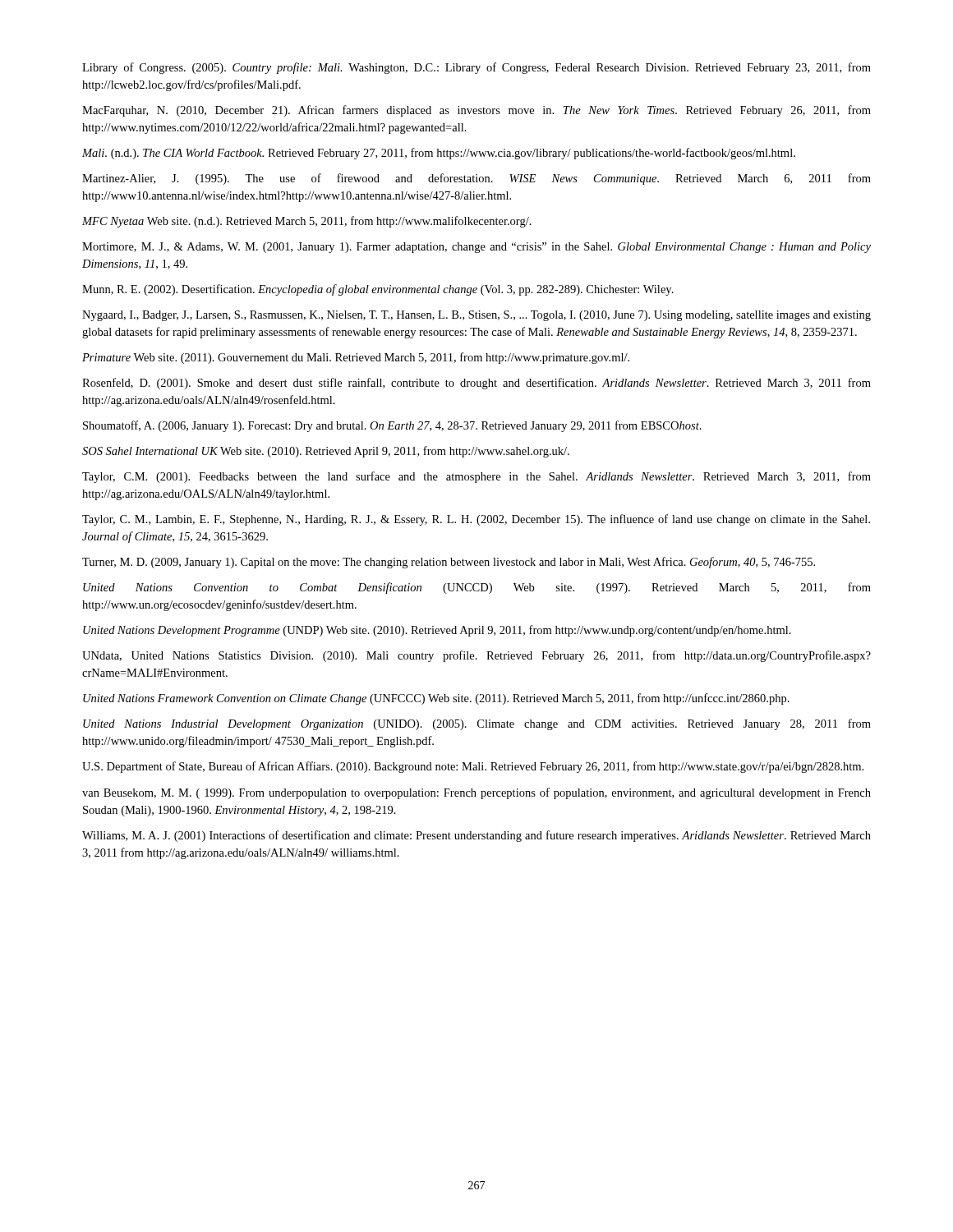
Task: Find the block on this page that starts "SOS Sahel International UK Web site."
Action: [x=326, y=451]
